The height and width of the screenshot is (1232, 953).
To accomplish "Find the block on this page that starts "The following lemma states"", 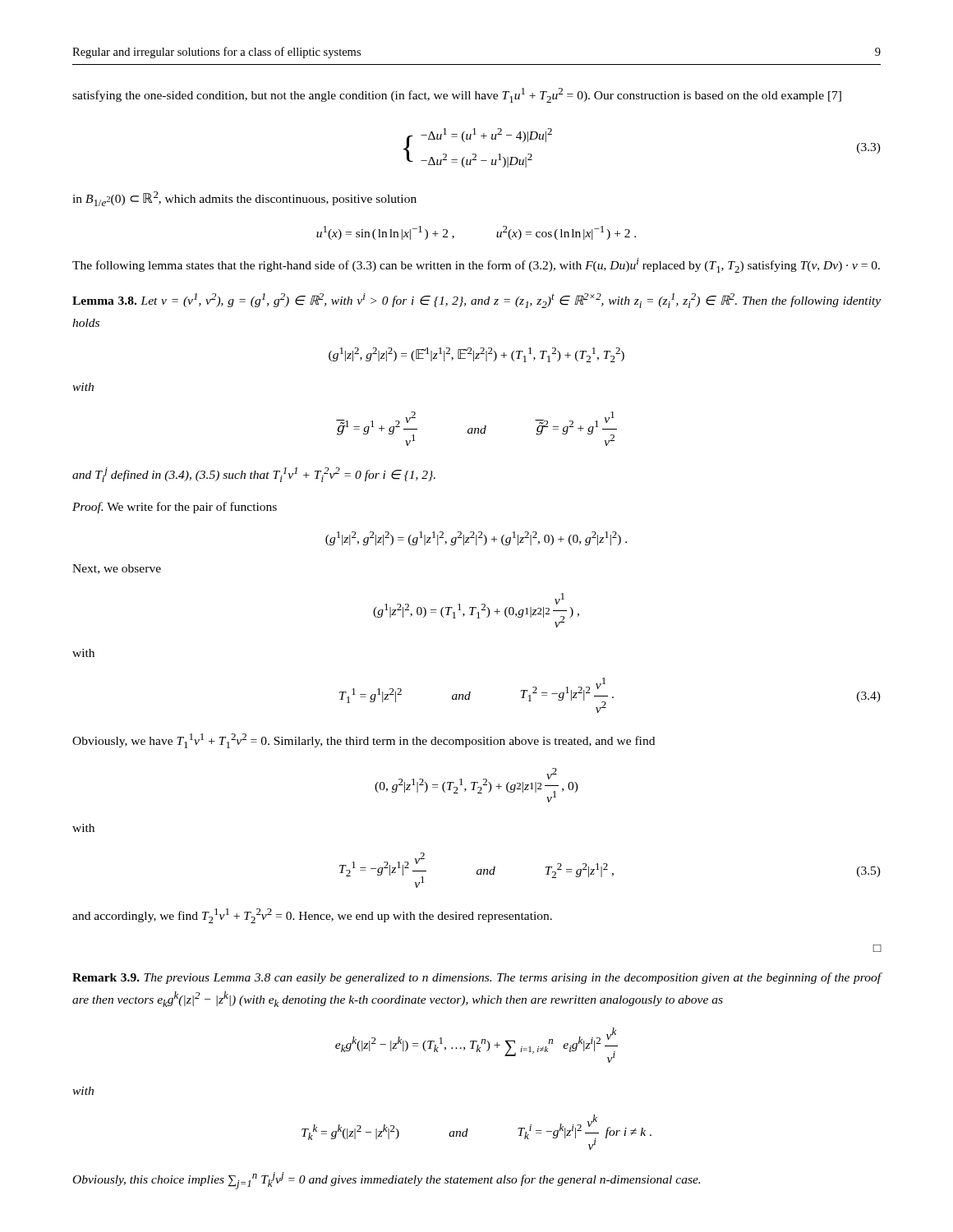I will pyautogui.click(x=476, y=266).
